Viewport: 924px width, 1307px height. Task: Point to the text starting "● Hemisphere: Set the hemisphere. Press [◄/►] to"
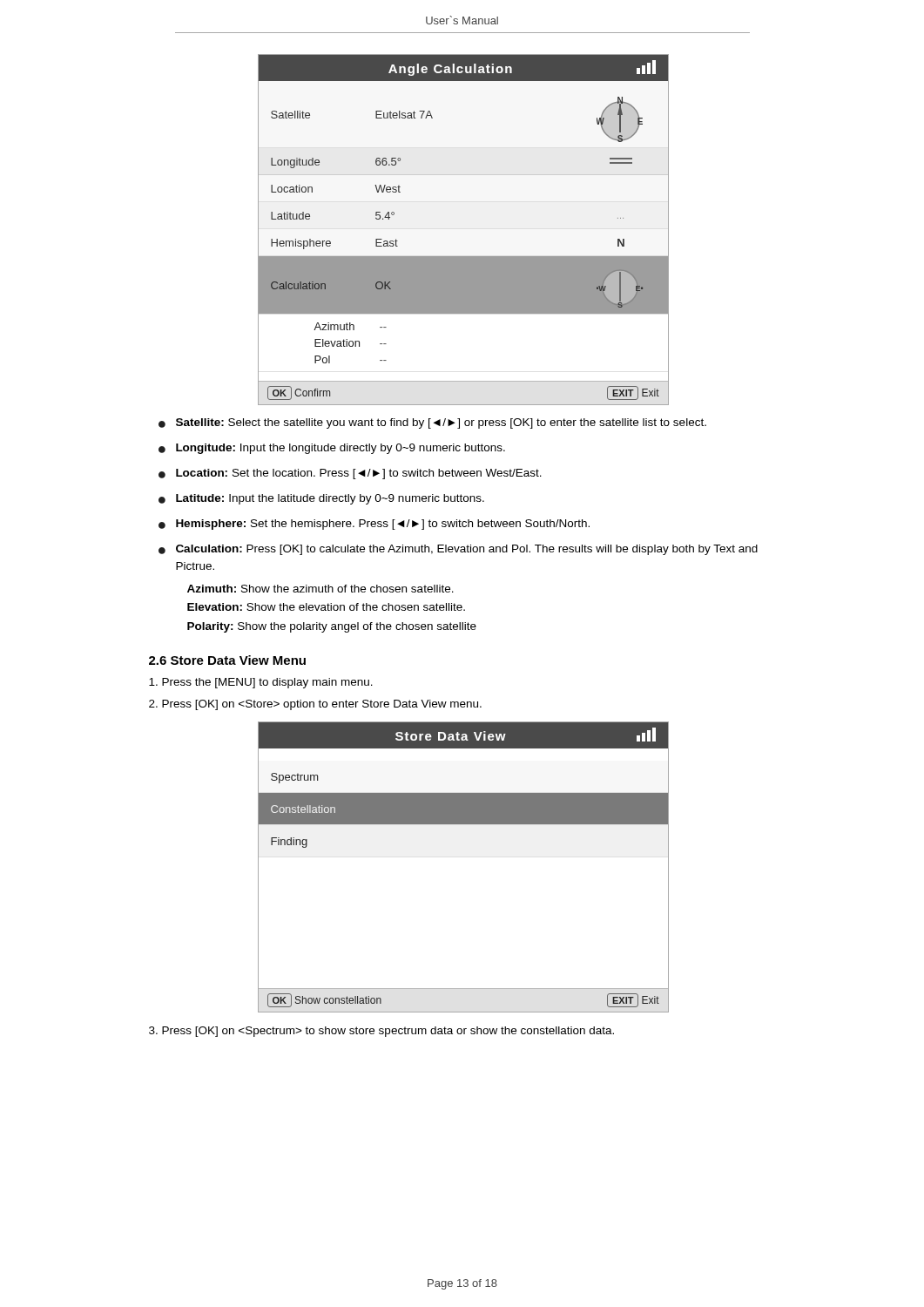[374, 526]
